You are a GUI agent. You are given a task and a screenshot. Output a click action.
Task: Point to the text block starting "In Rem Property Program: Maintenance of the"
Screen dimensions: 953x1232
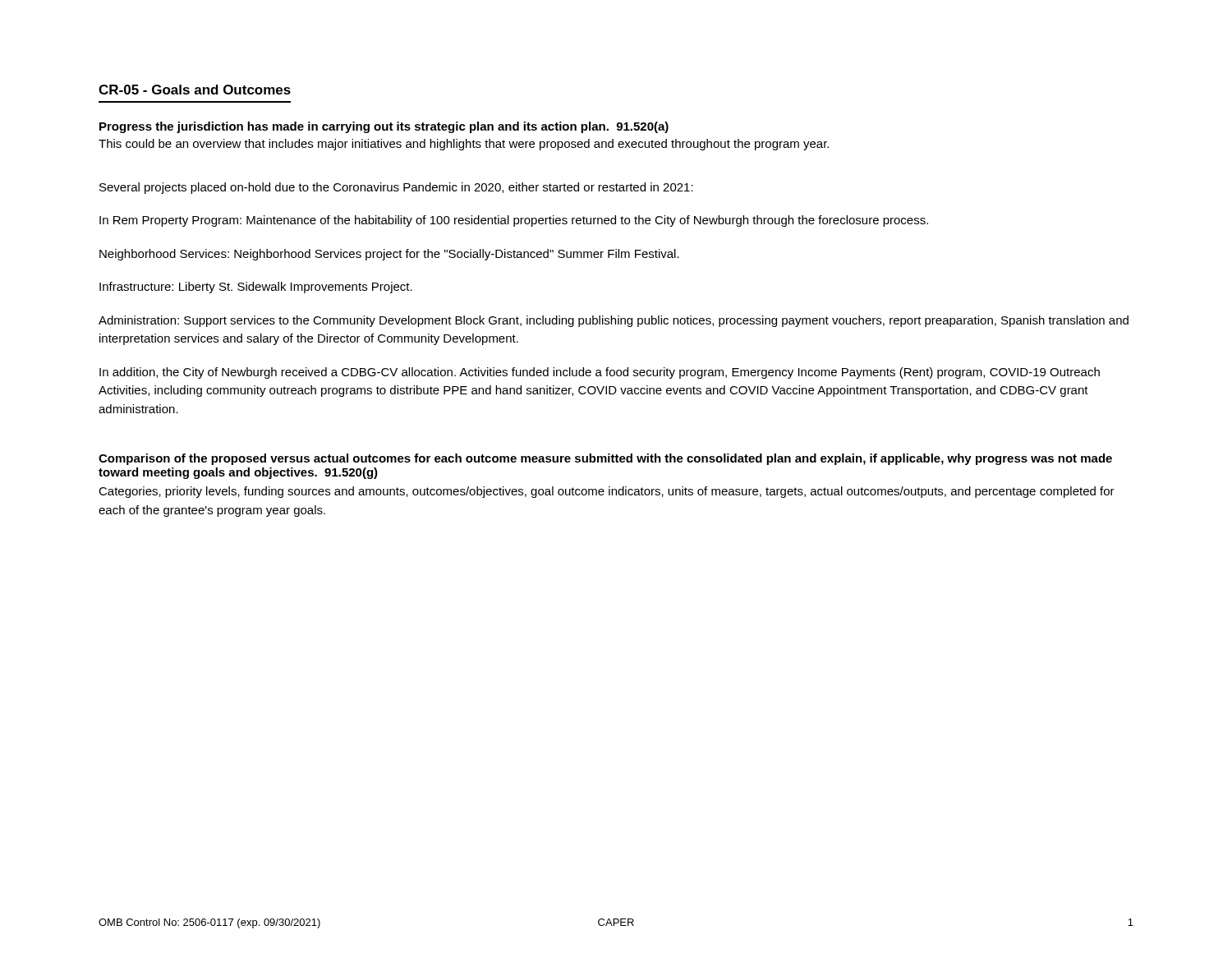tap(514, 220)
